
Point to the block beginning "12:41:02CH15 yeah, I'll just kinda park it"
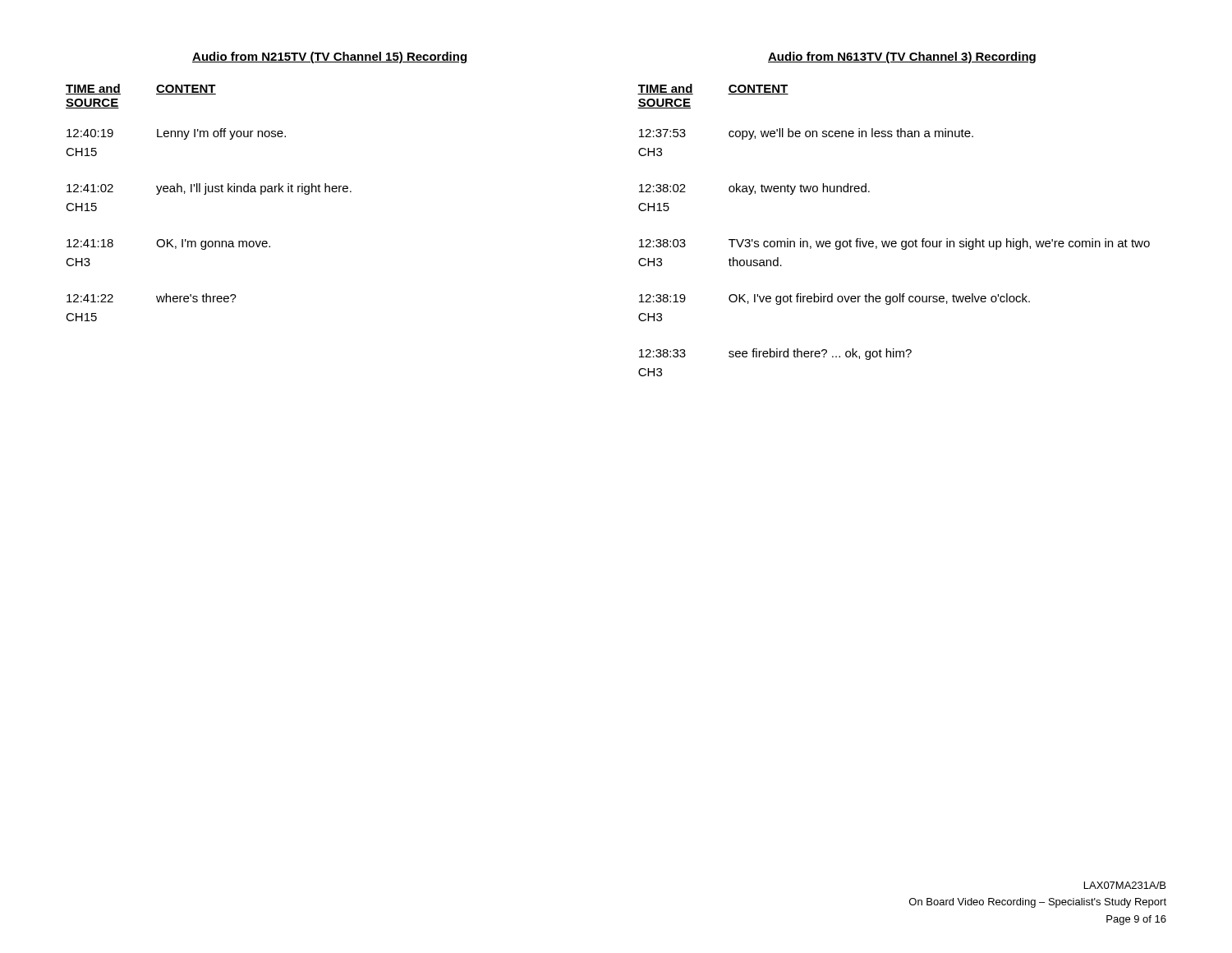[330, 198]
